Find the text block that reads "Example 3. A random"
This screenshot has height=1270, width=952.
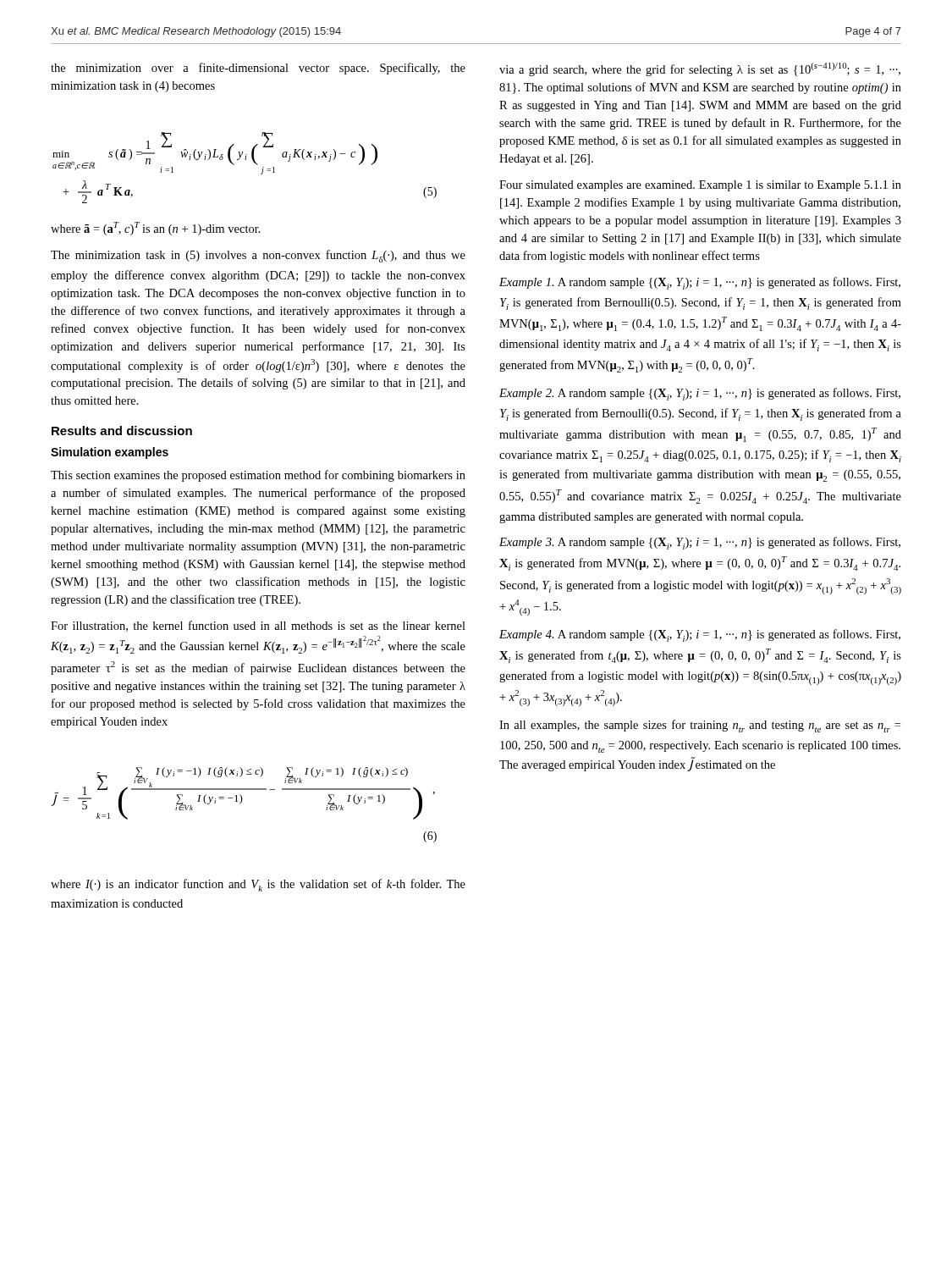(x=700, y=575)
